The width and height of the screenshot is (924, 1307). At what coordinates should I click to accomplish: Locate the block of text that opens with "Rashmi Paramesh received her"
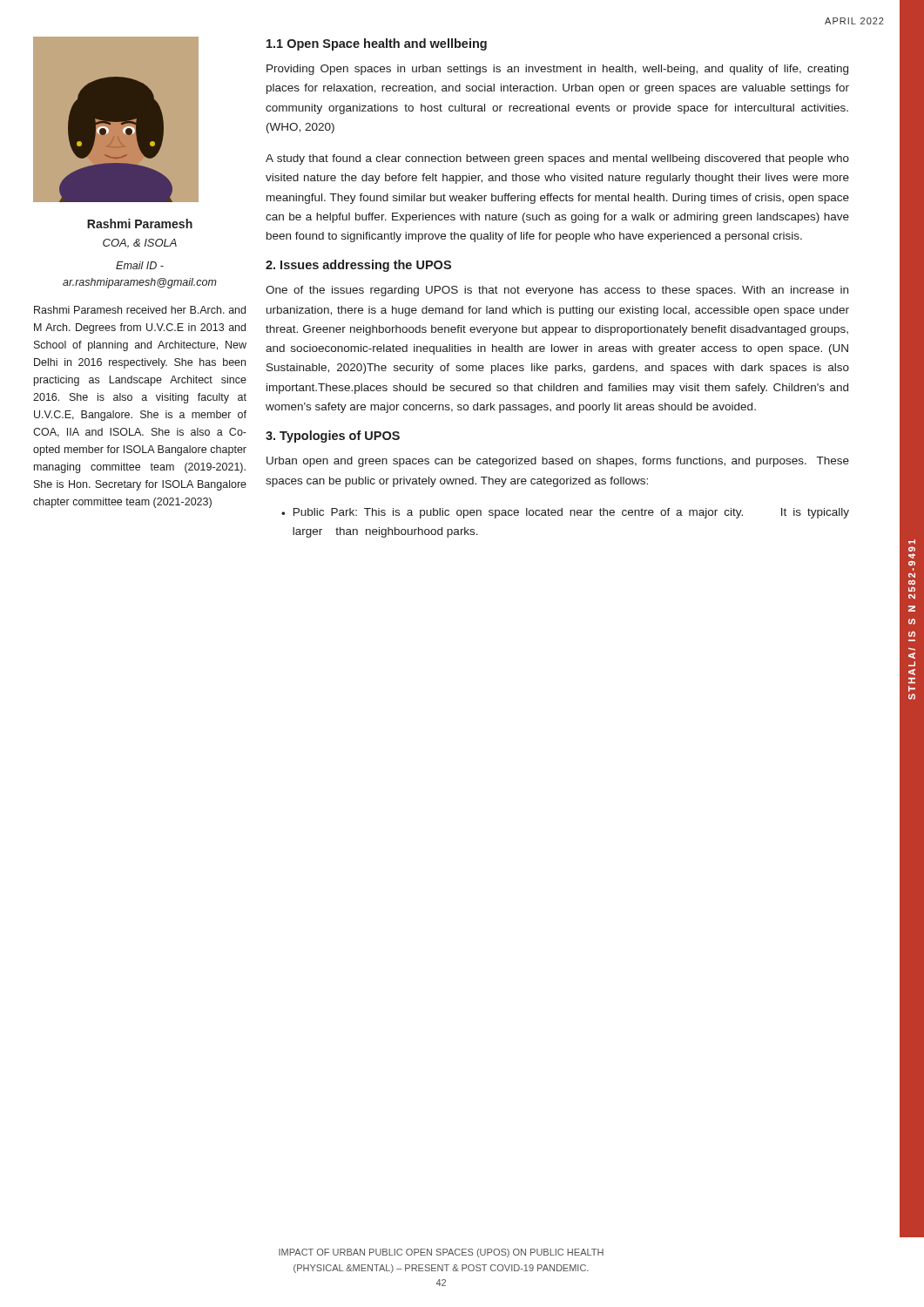140,406
